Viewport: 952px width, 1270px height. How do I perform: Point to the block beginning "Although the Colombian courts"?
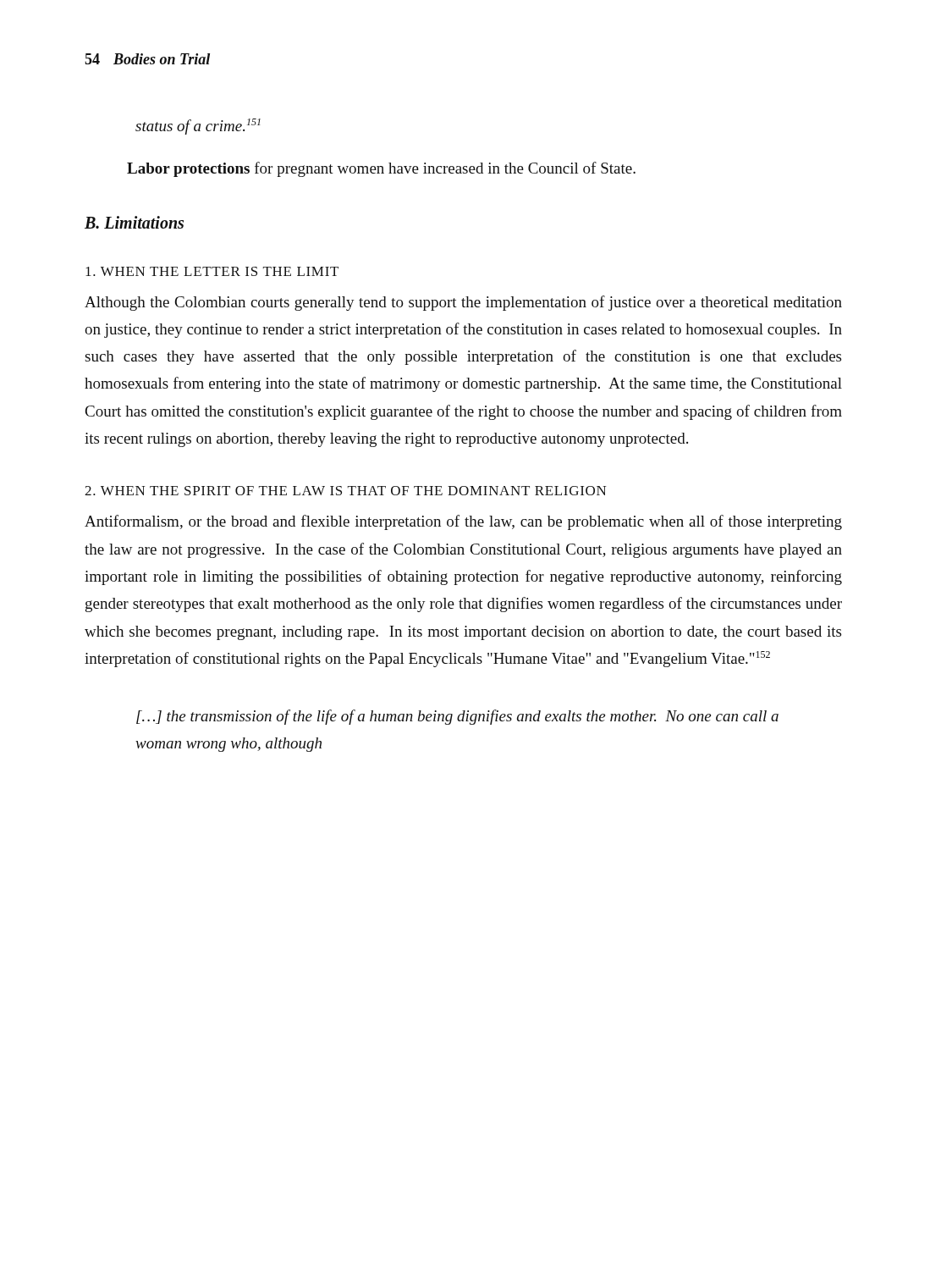tap(463, 370)
